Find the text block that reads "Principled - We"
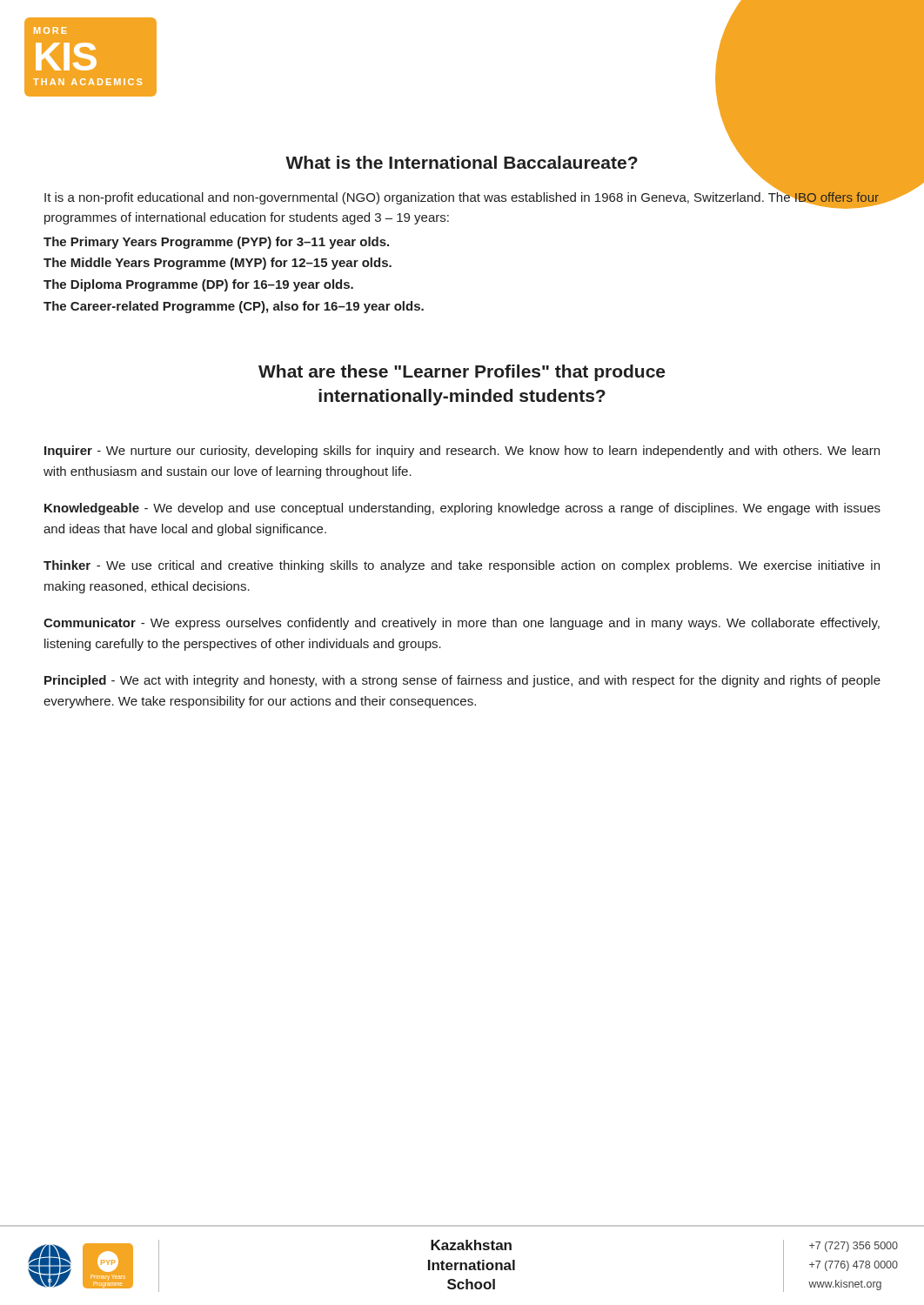This screenshot has width=924, height=1305. click(462, 691)
